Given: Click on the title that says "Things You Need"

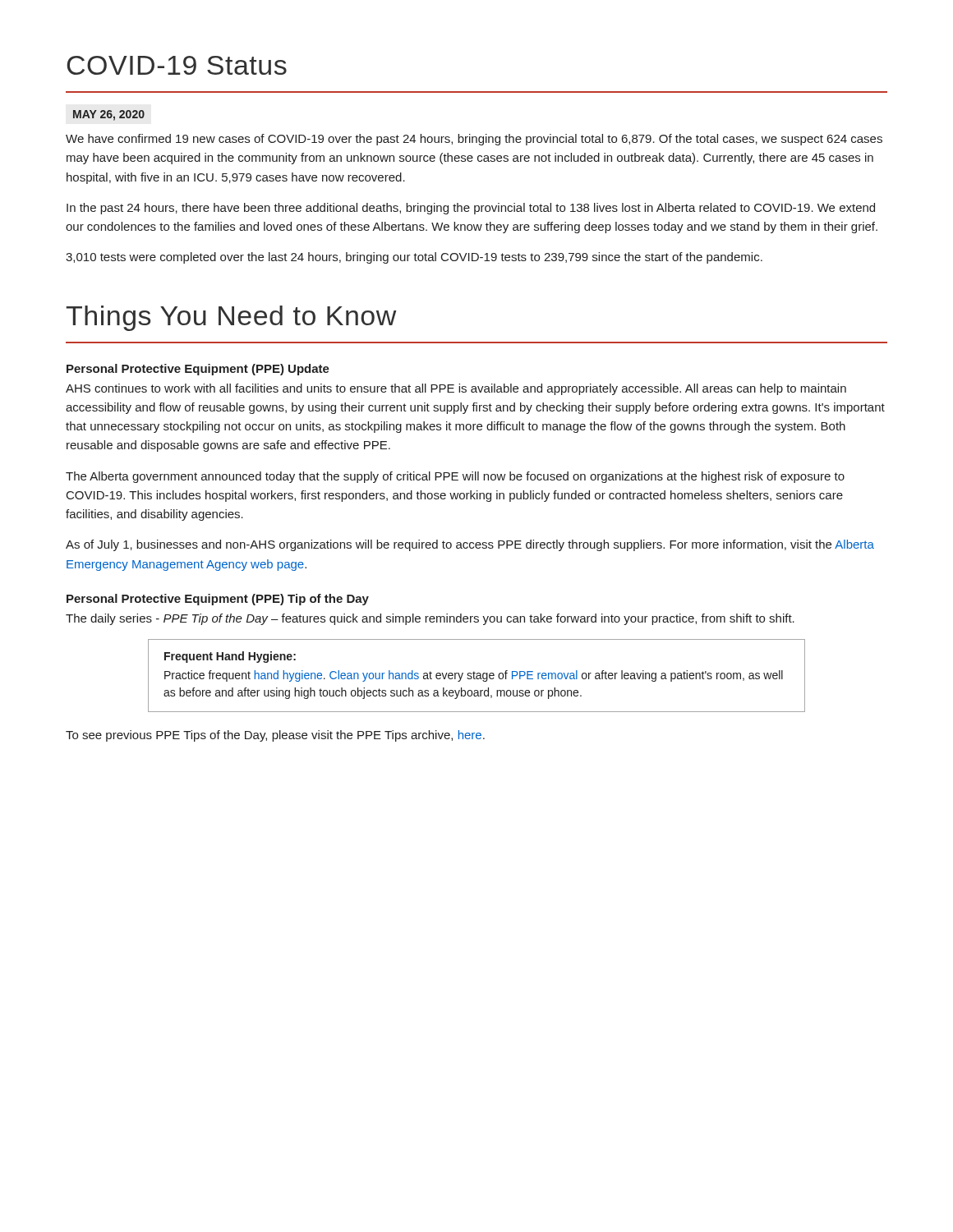Looking at the screenshot, I should (231, 318).
